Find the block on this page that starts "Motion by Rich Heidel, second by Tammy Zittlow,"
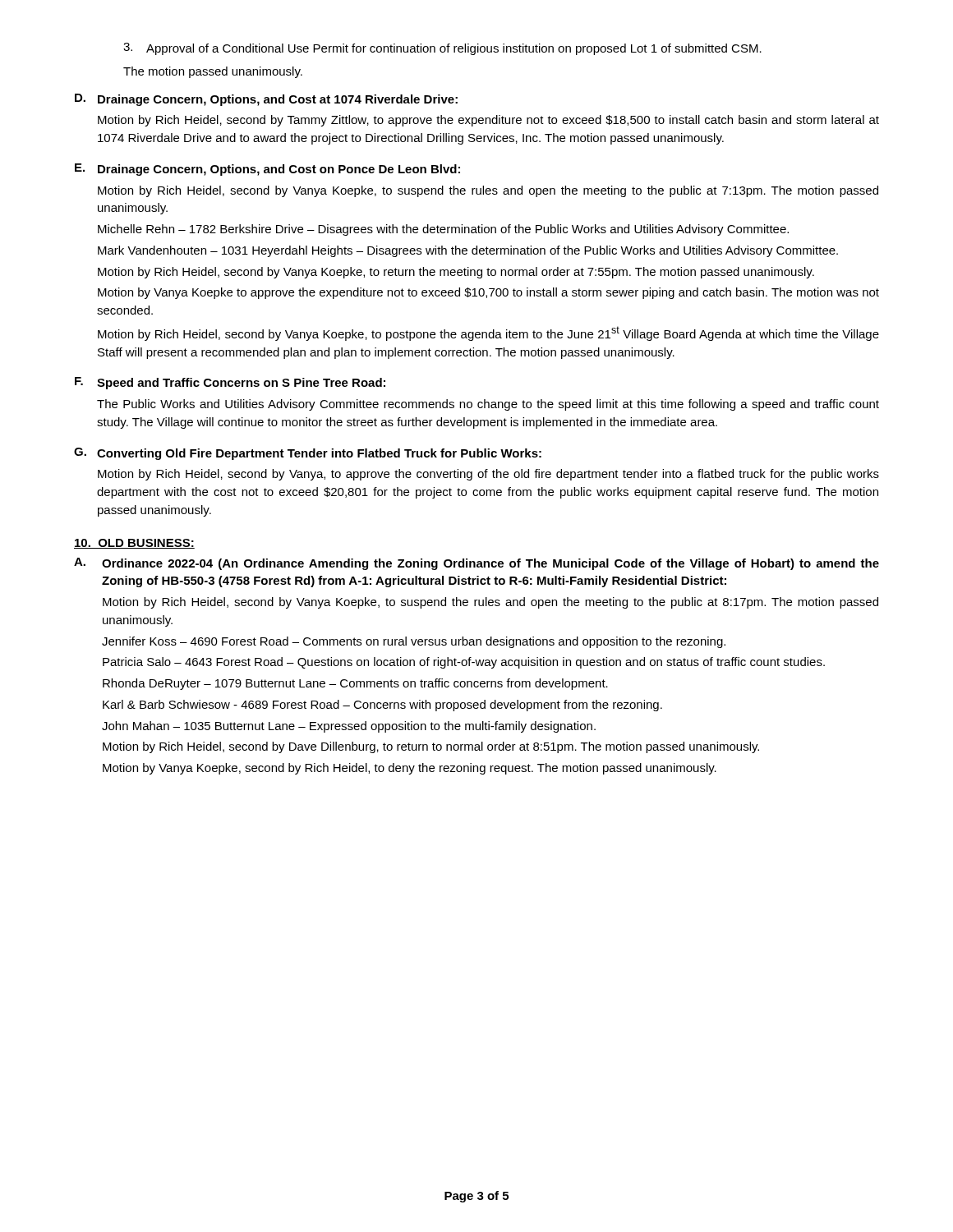The image size is (953, 1232). tap(488, 129)
